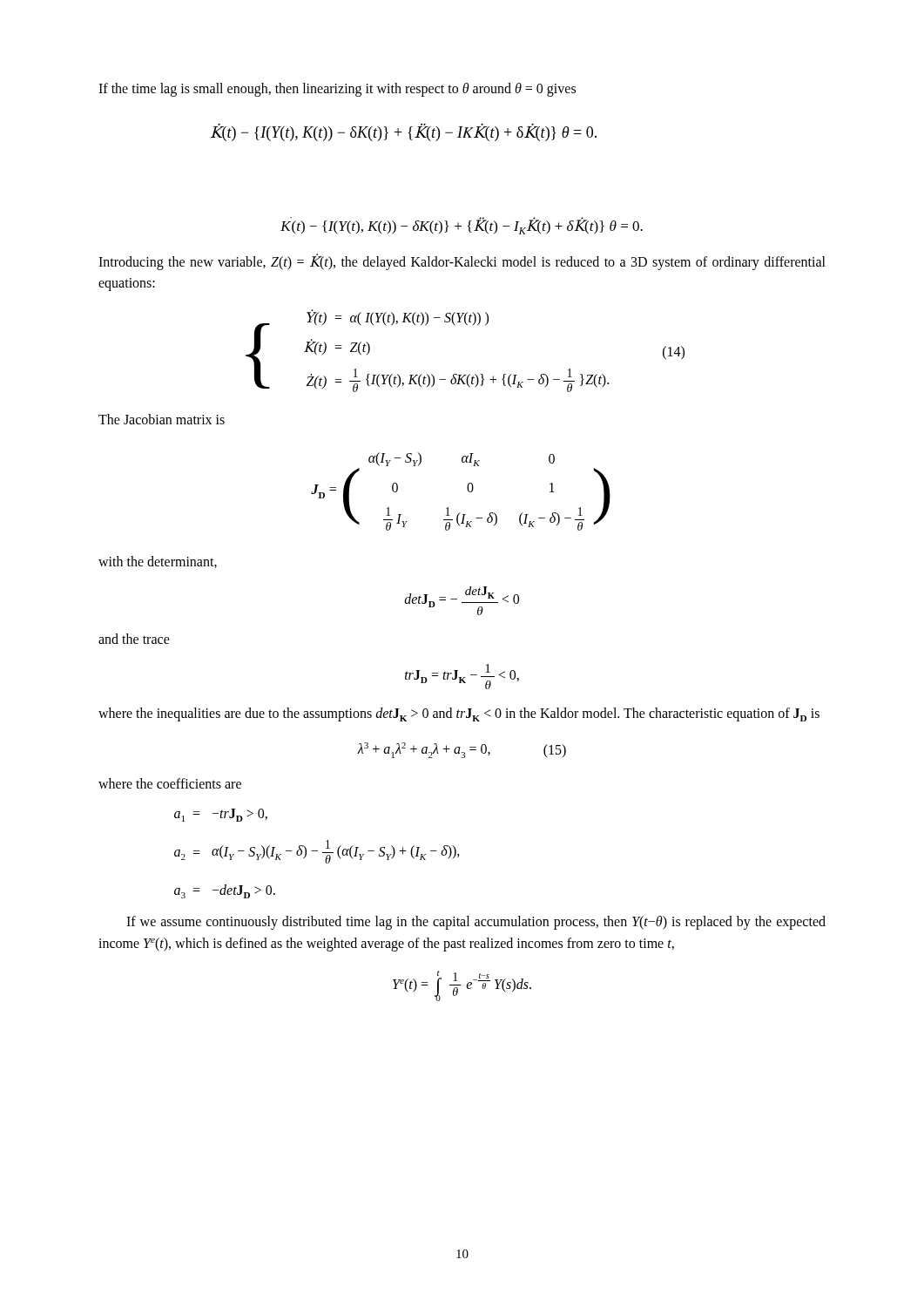
Task: Click where it says "and the trace"
Action: [x=134, y=639]
